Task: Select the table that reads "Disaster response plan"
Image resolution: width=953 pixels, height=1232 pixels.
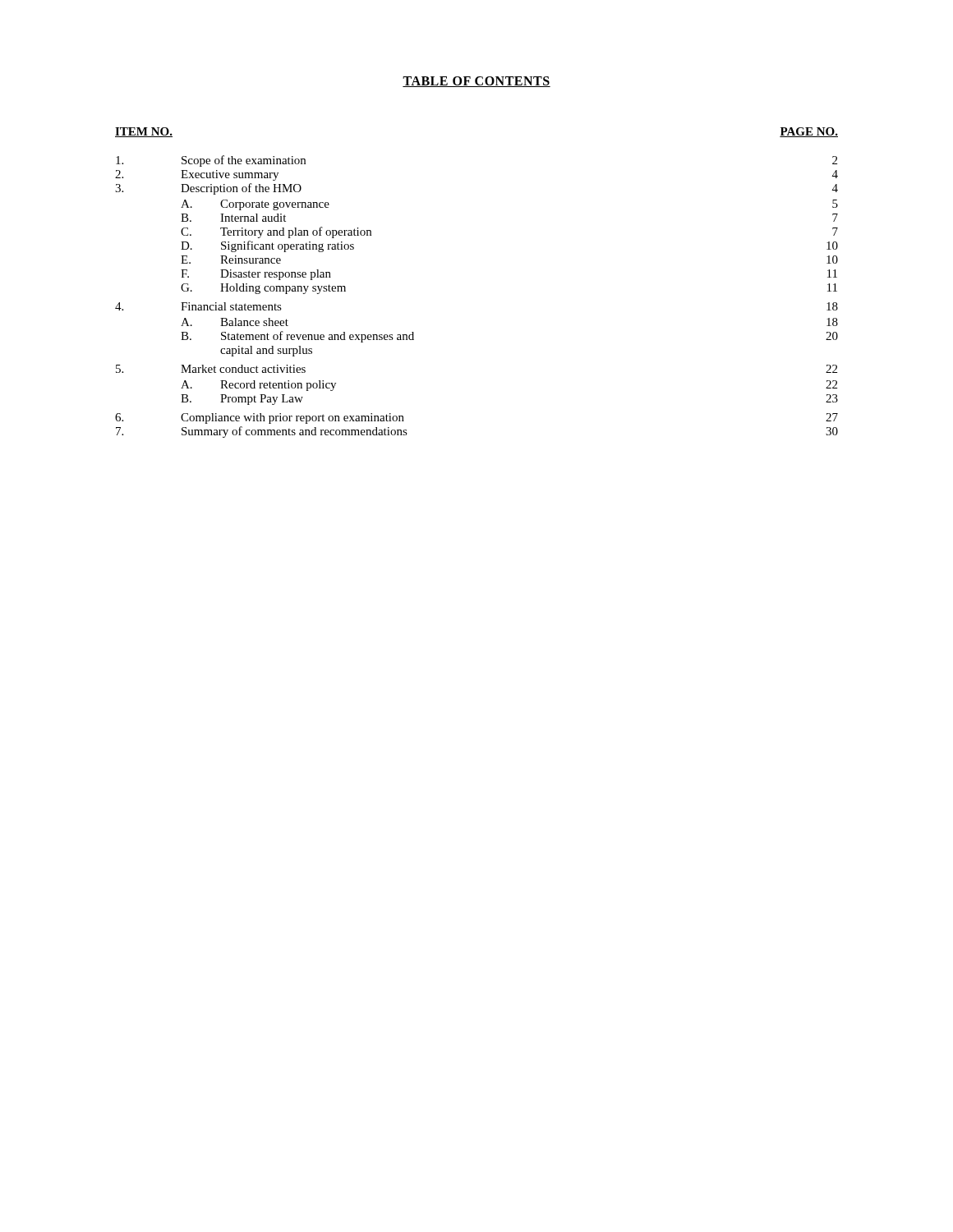Action: click(x=476, y=282)
